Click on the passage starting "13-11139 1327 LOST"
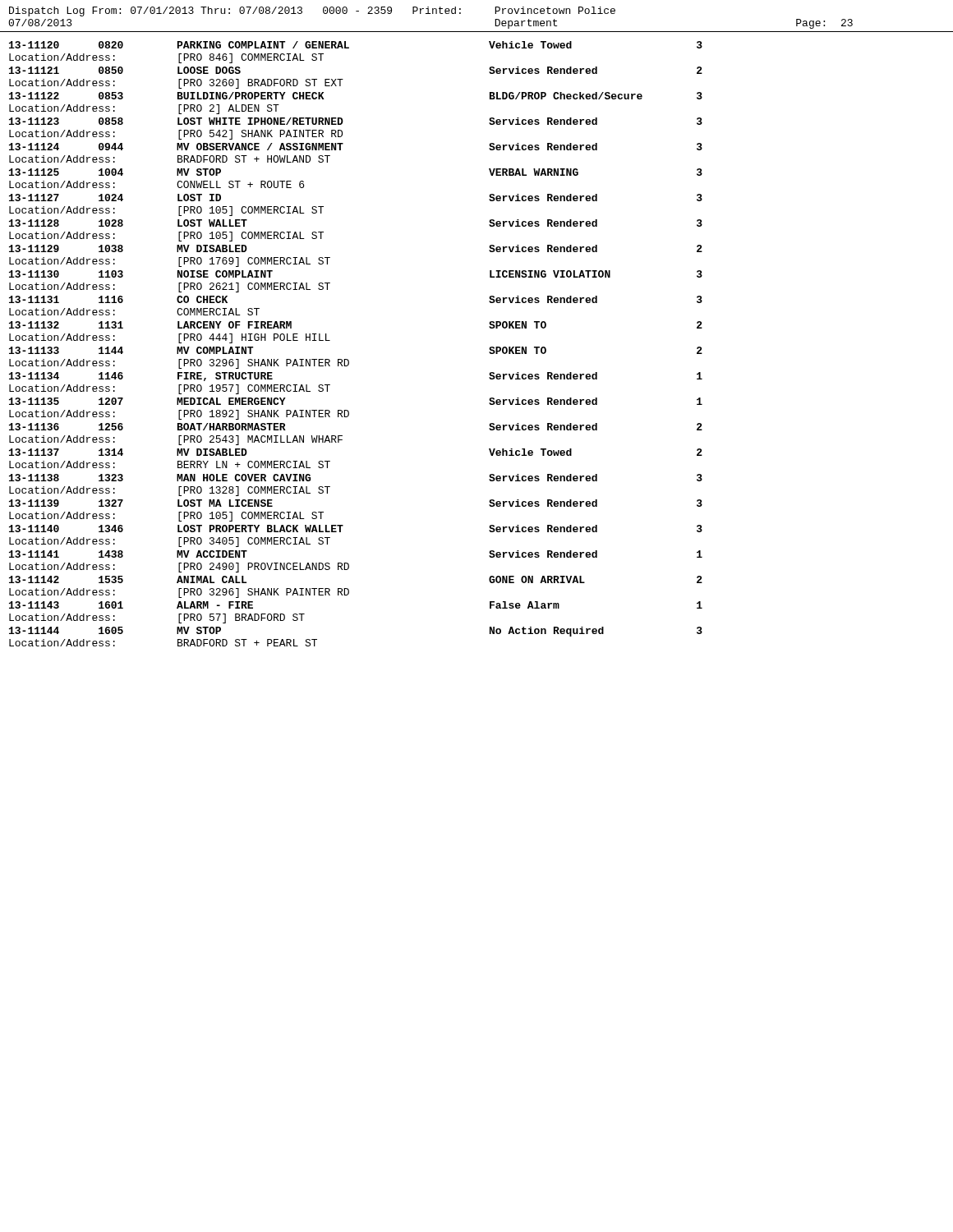Image resolution: width=953 pixels, height=1232 pixels. coord(31,503)
